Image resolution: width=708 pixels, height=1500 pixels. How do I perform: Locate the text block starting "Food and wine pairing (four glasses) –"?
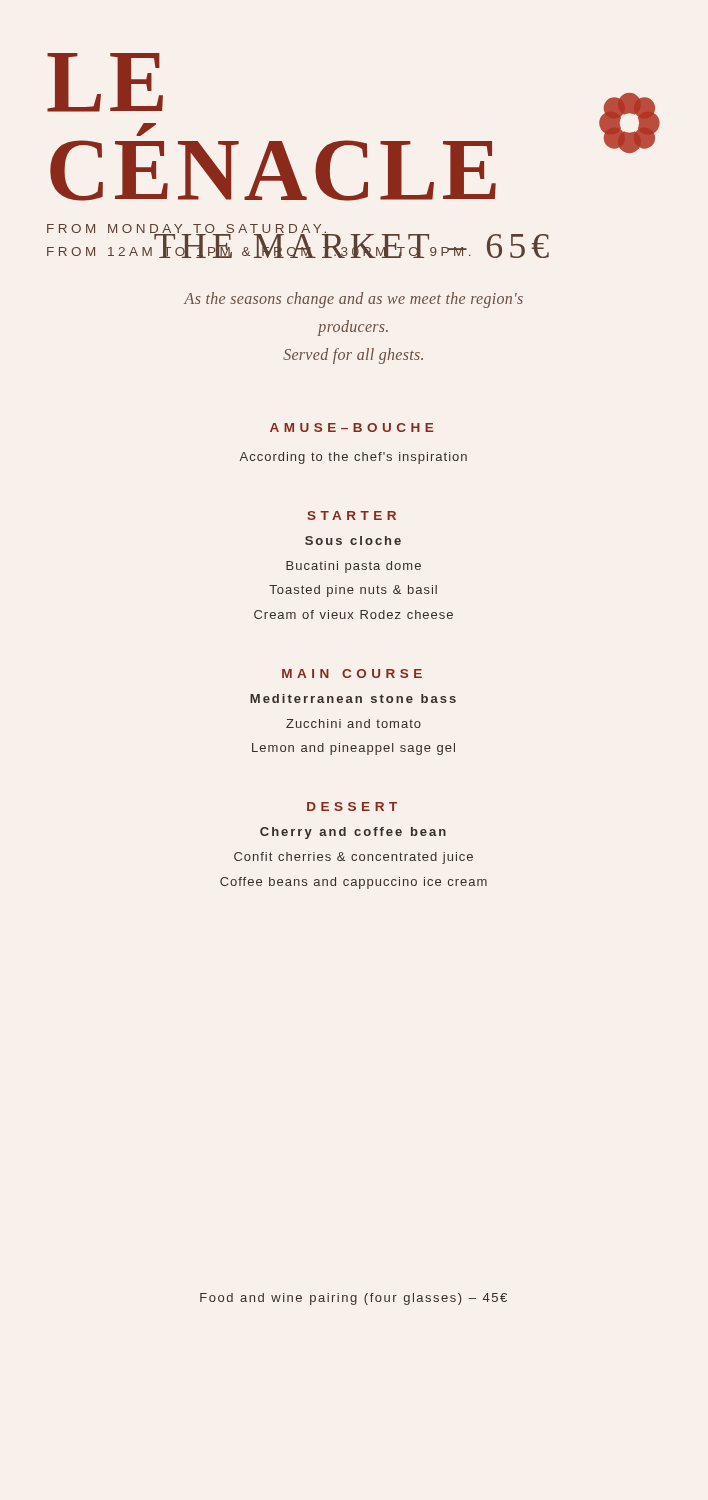pos(354,1298)
